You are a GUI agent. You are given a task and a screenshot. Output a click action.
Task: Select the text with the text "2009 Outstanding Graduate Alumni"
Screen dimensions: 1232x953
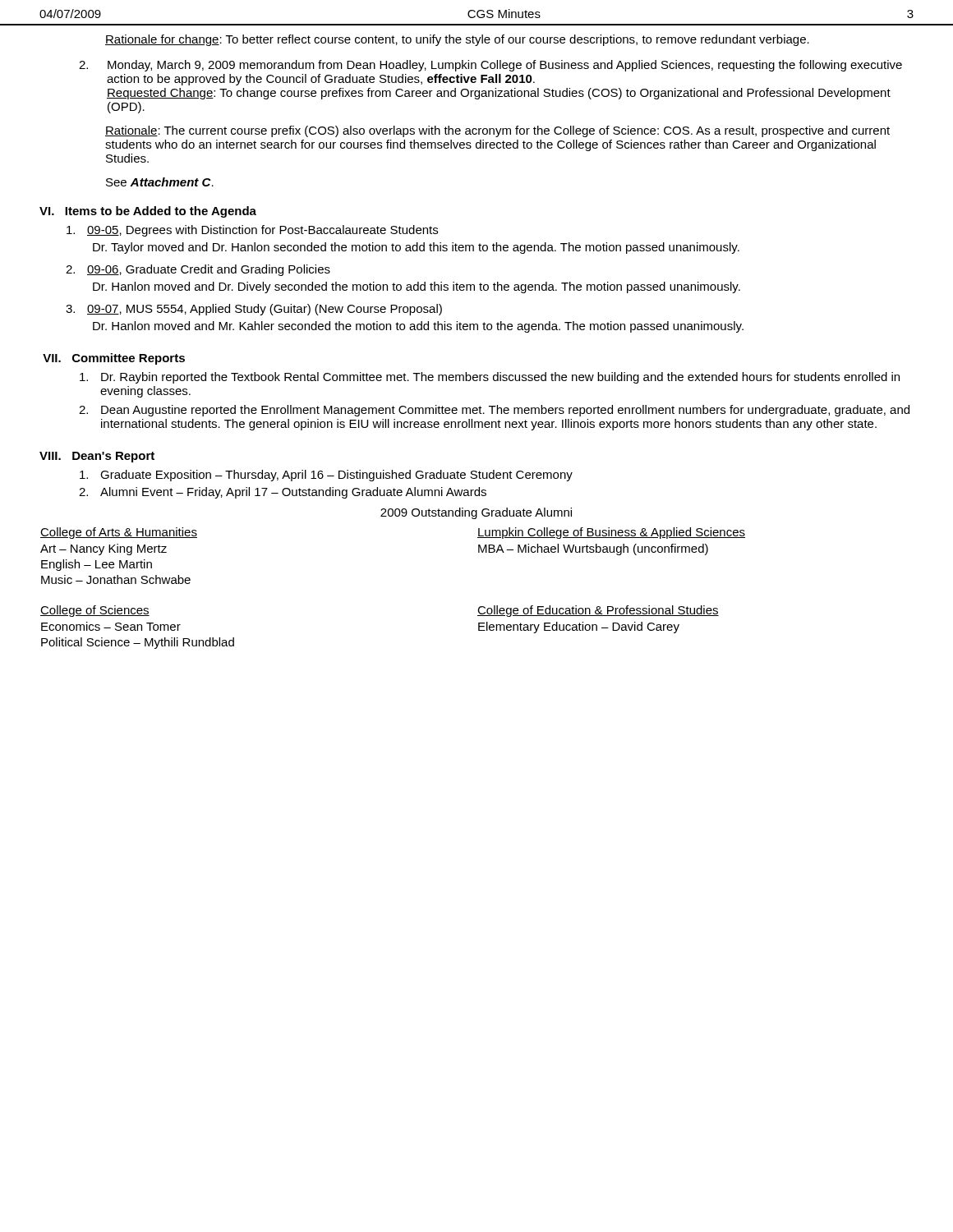coord(476,512)
